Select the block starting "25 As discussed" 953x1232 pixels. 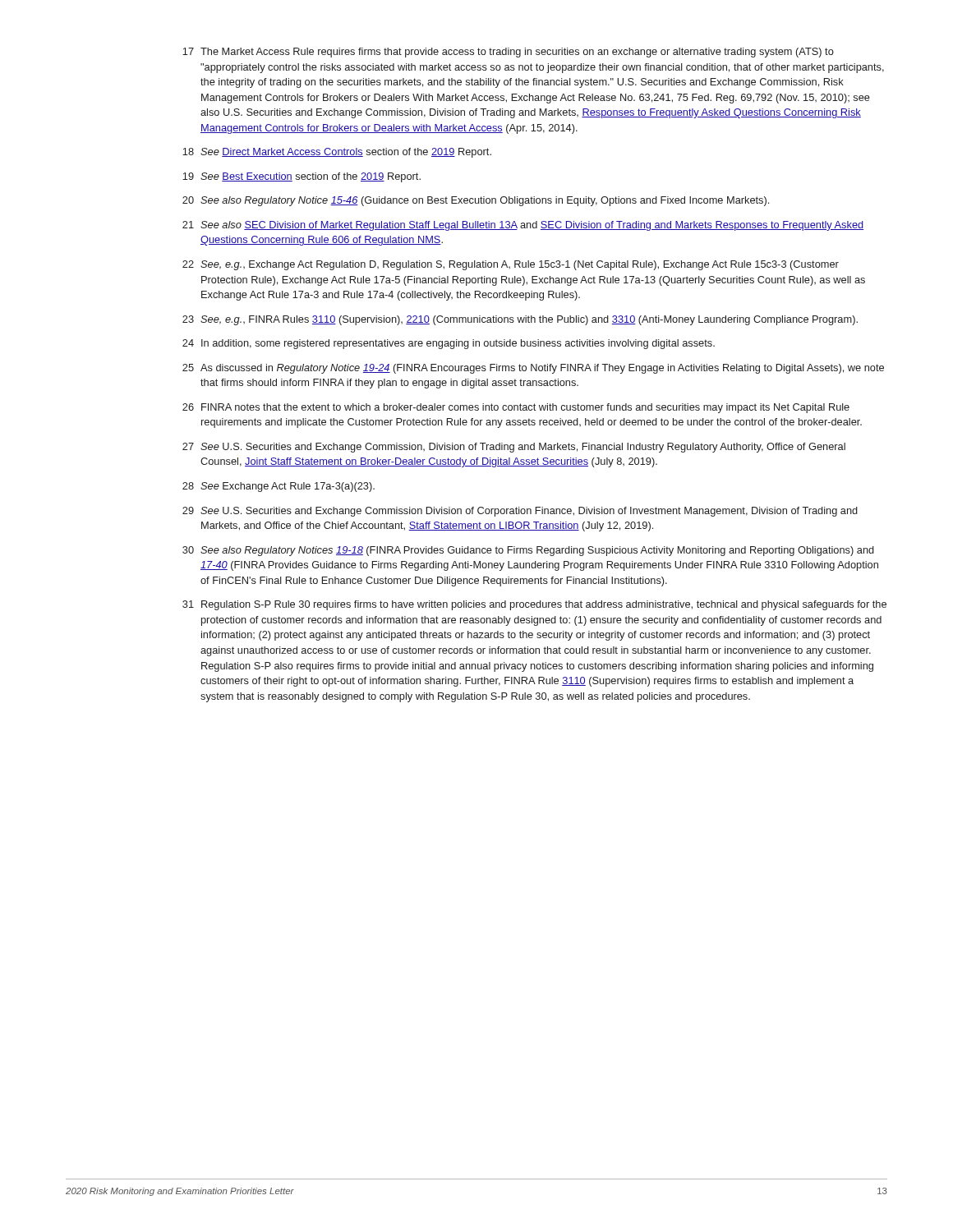[526, 376]
